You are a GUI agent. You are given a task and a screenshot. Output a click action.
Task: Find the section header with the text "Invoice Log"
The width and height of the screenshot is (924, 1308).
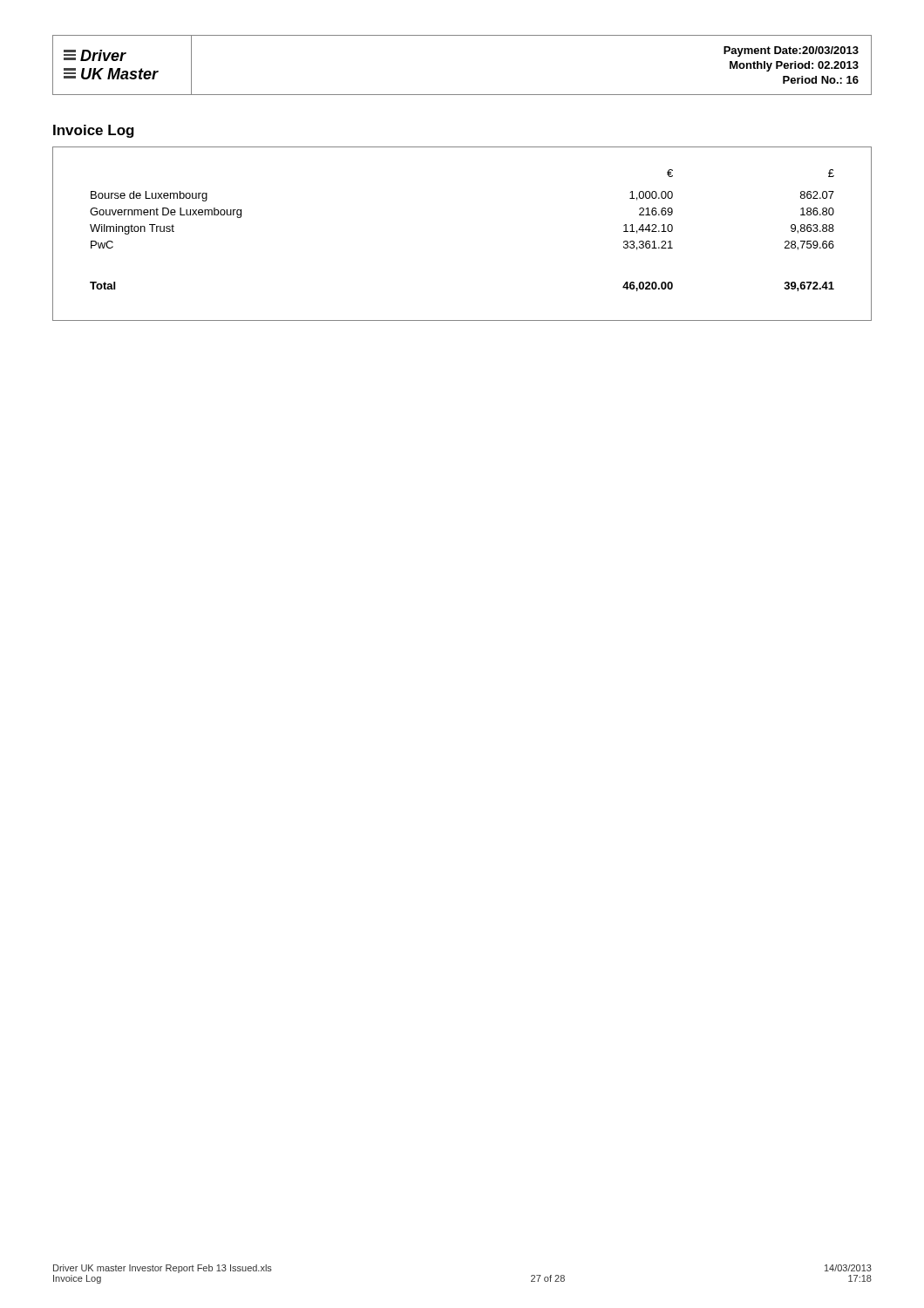coord(93,130)
